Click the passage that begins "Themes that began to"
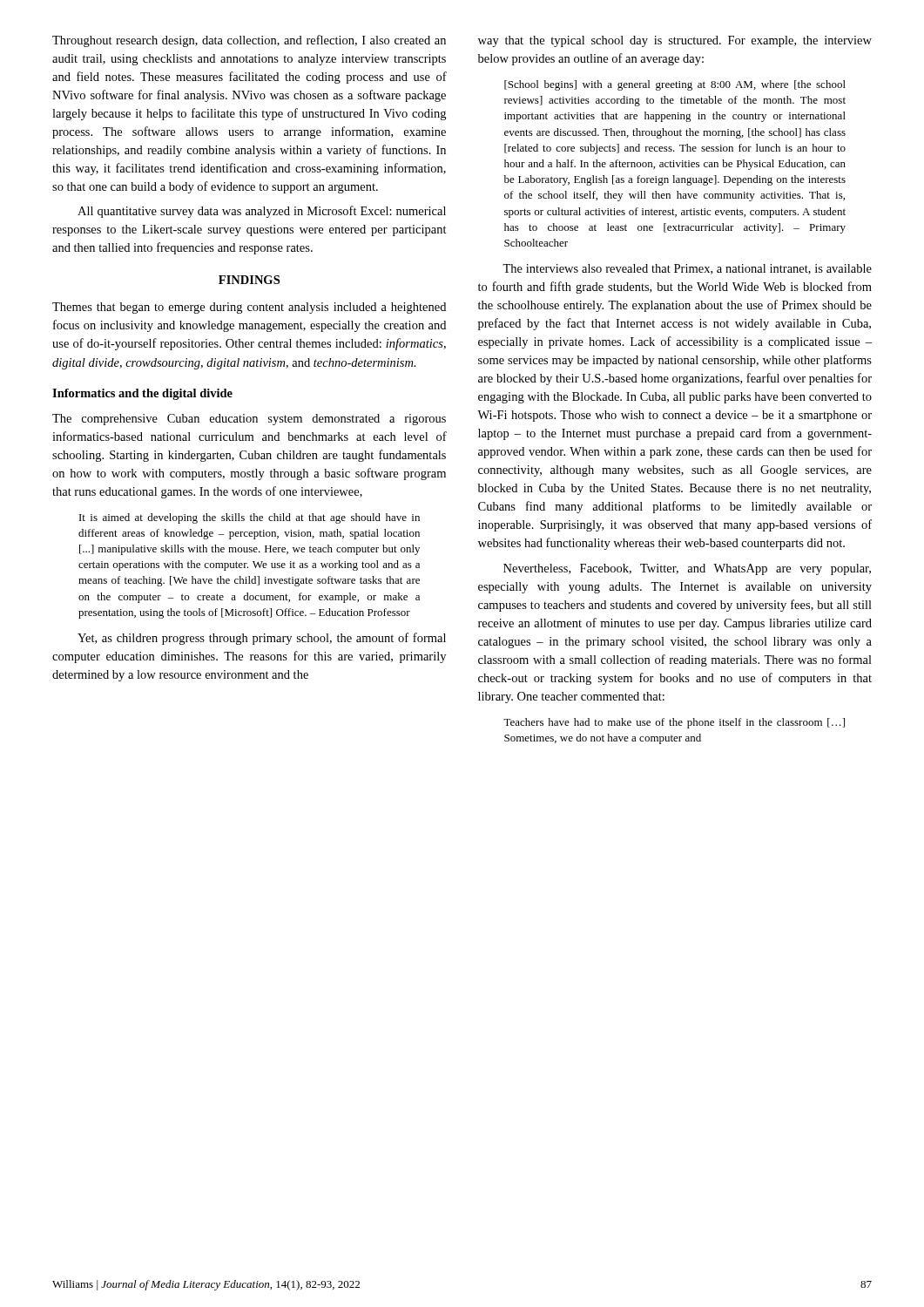The image size is (924, 1307). pos(249,335)
